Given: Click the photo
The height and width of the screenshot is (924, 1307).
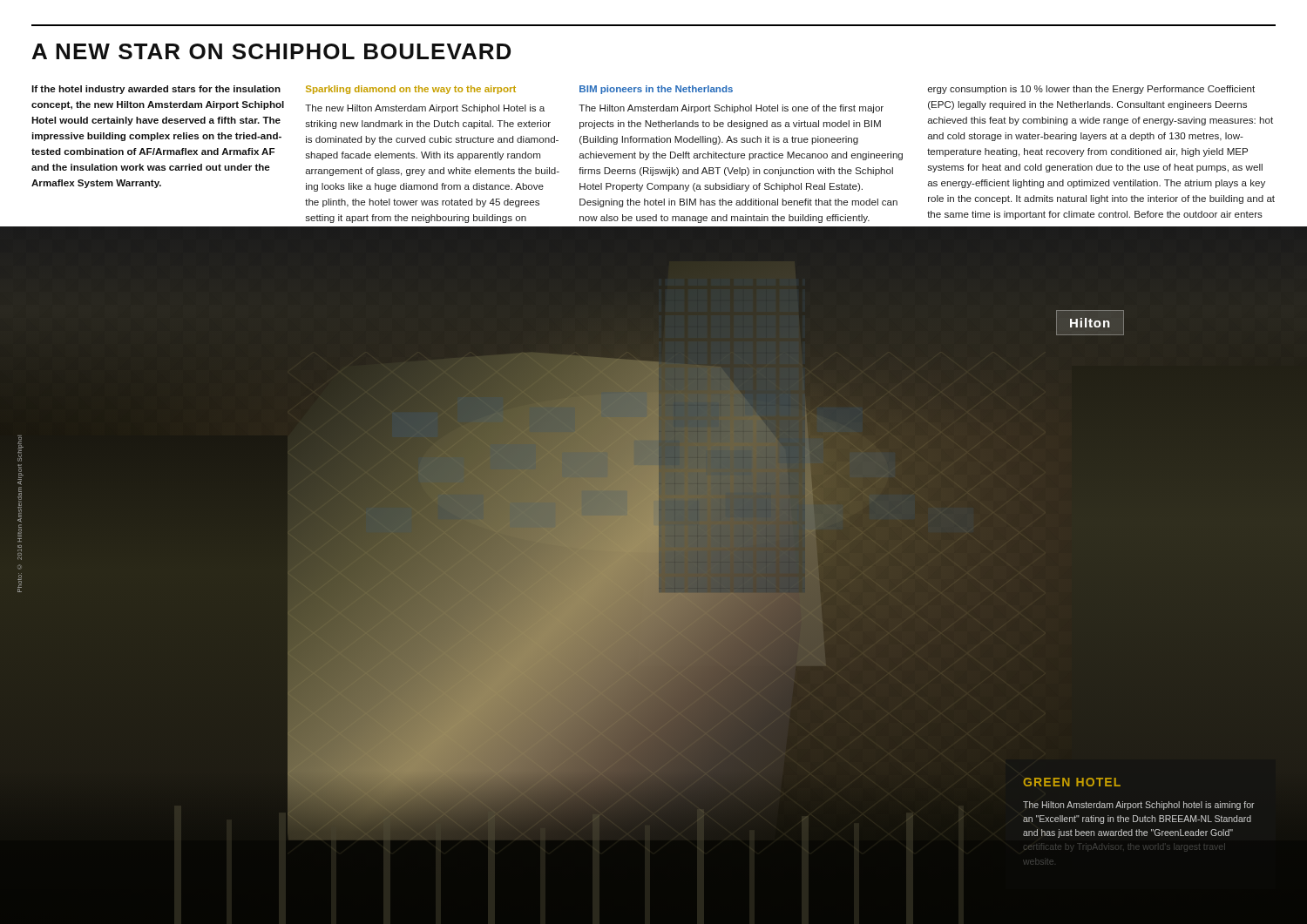Looking at the screenshot, I should click(654, 575).
